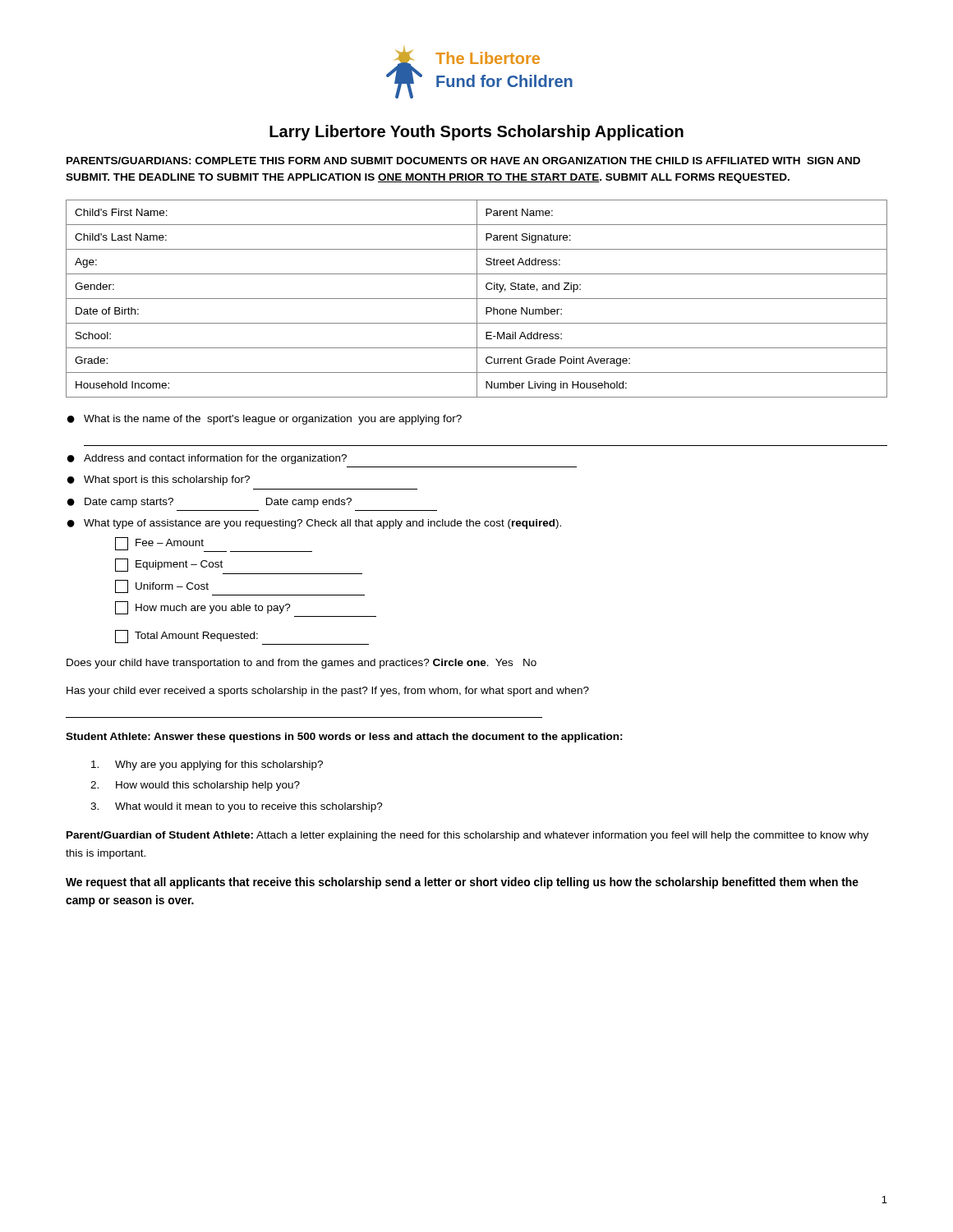Select the list item with the text "2. How would this scholarship help you?"

[195, 785]
